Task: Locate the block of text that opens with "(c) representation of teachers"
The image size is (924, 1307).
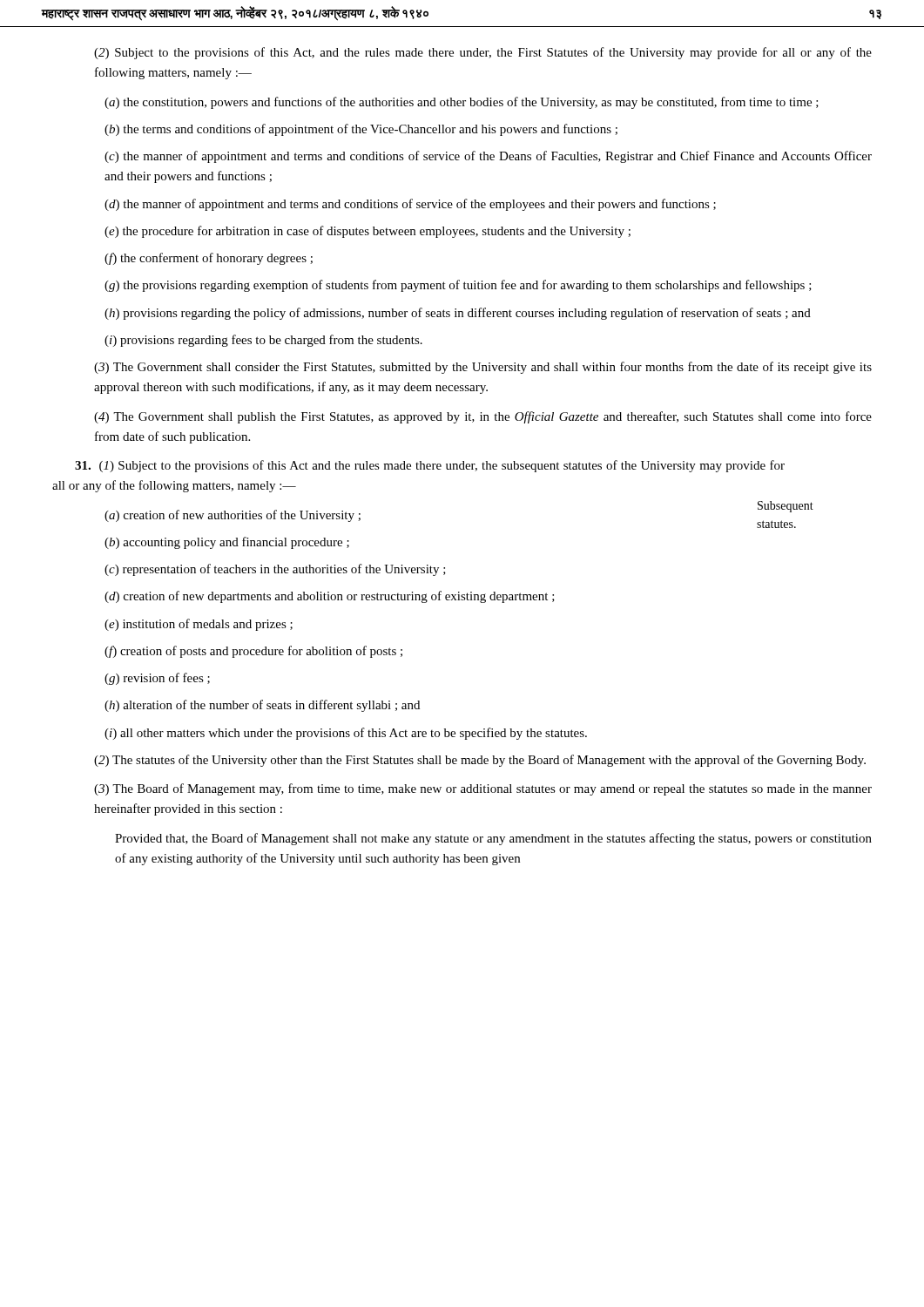Action: (275, 569)
